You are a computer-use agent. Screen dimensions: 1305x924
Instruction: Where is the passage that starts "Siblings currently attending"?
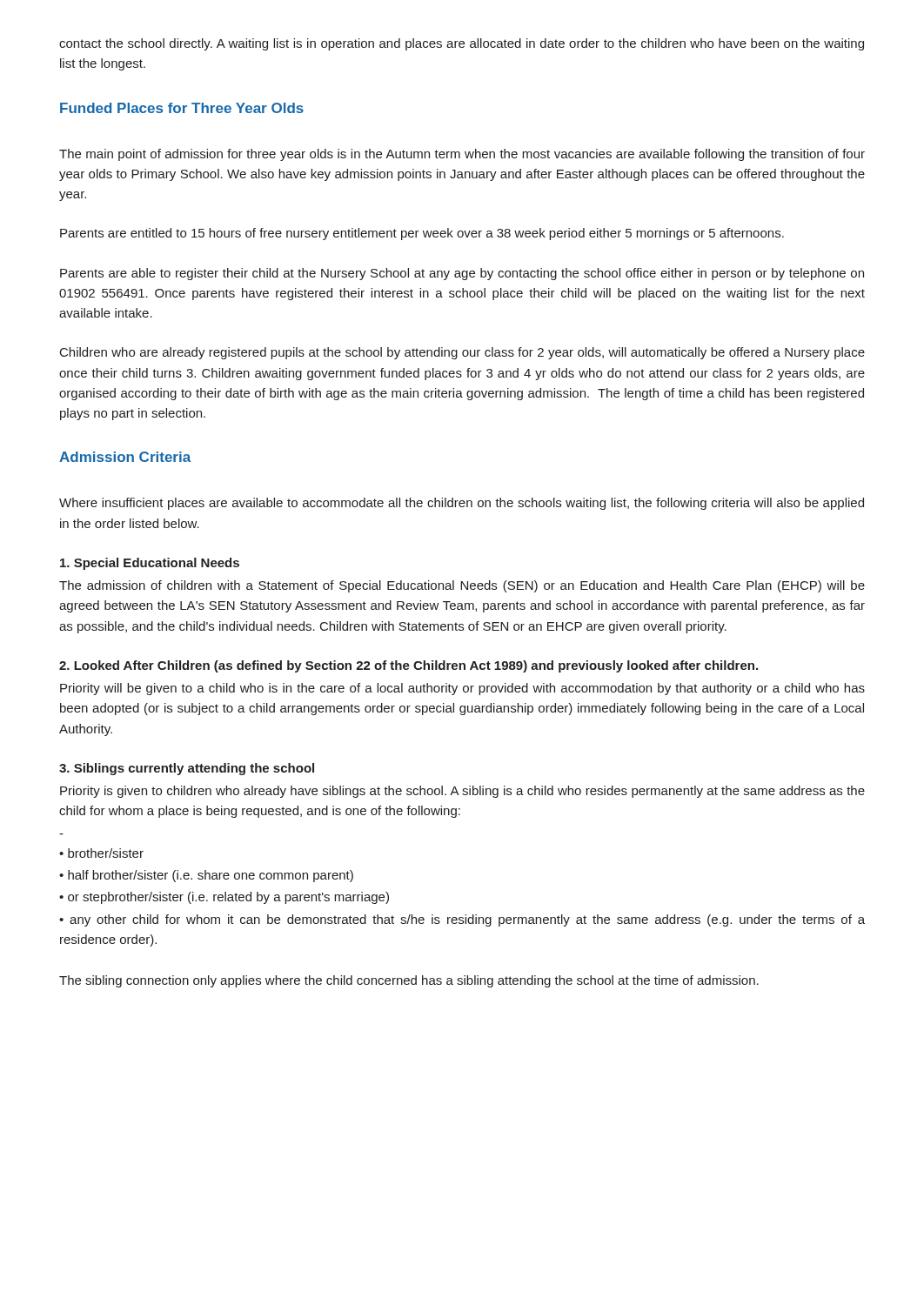click(x=462, y=788)
